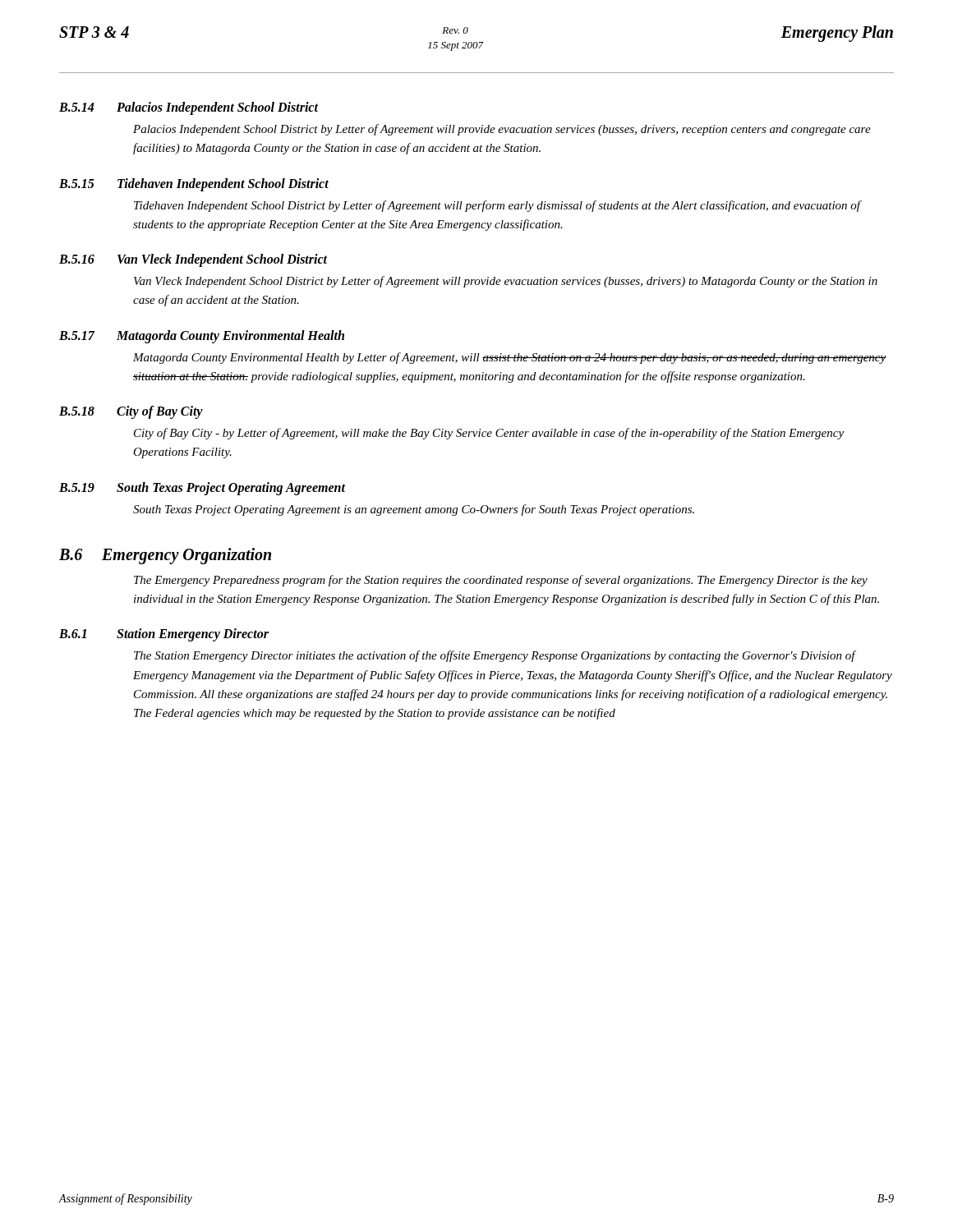The width and height of the screenshot is (953, 1232).
Task: Point to the element starting "B.5.18 City of Bay City"
Action: [x=131, y=411]
